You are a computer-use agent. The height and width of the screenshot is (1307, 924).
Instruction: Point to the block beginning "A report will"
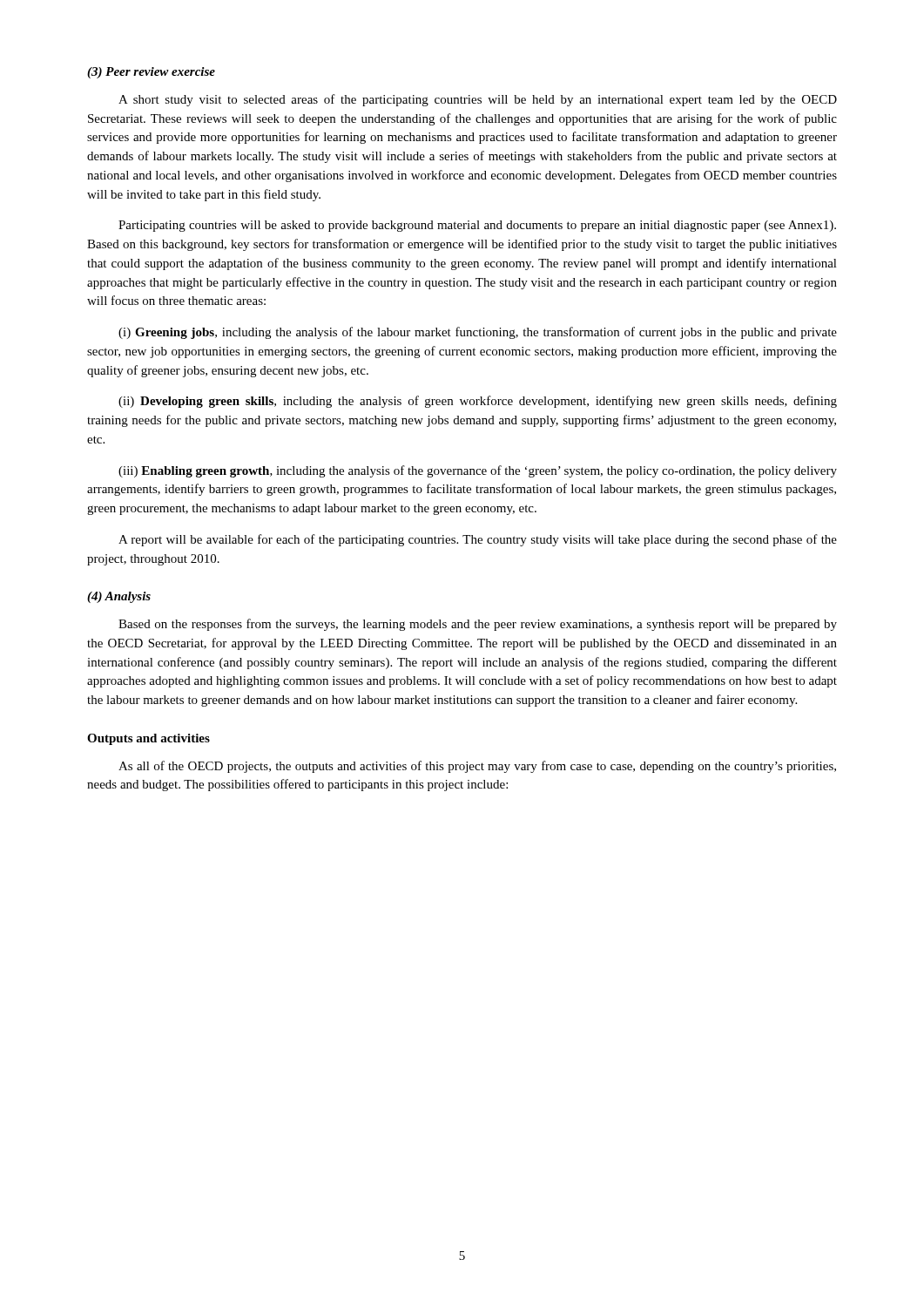(462, 549)
